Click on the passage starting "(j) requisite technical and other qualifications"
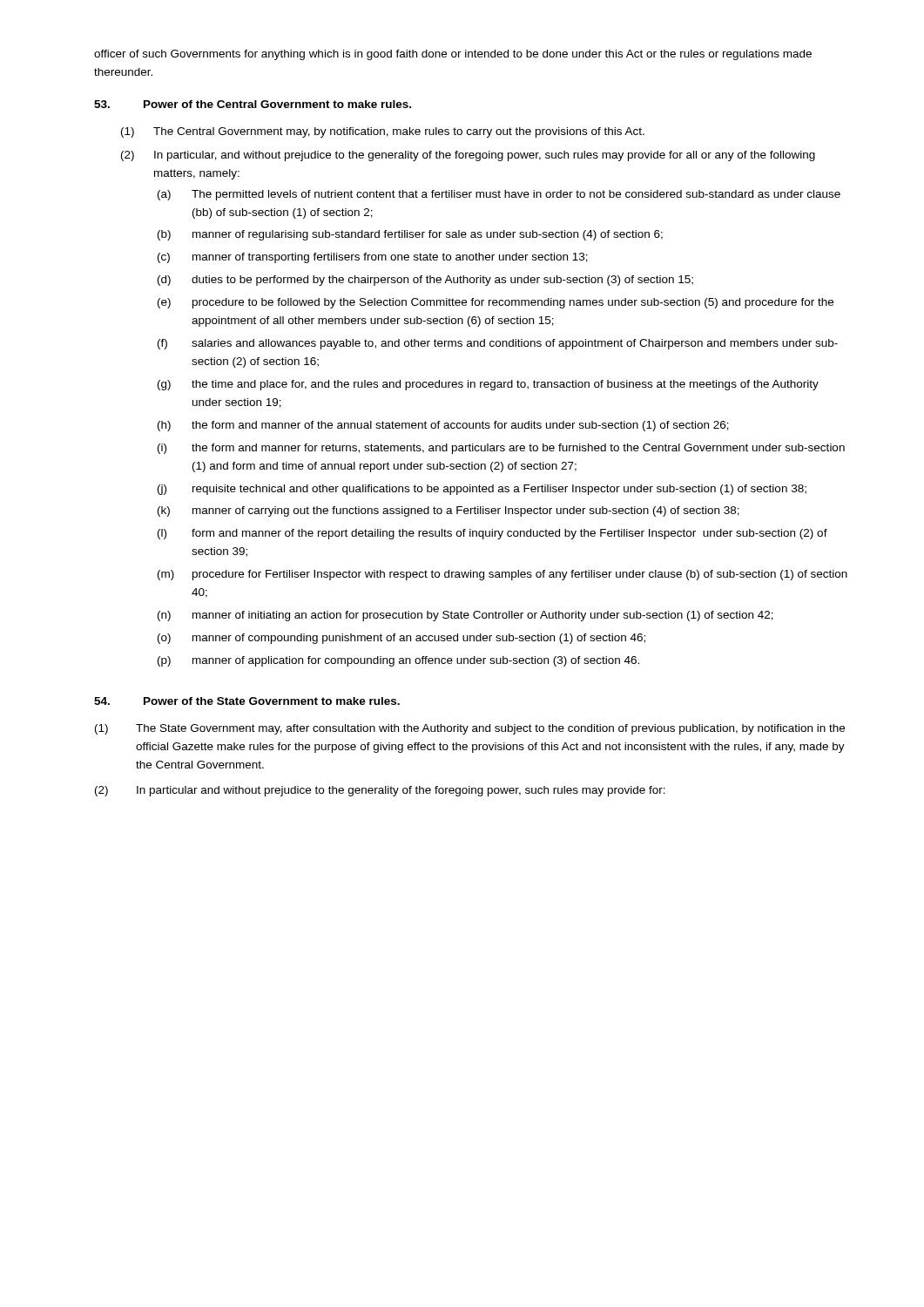The width and height of the screenshot is (924, 1307). 503,489
